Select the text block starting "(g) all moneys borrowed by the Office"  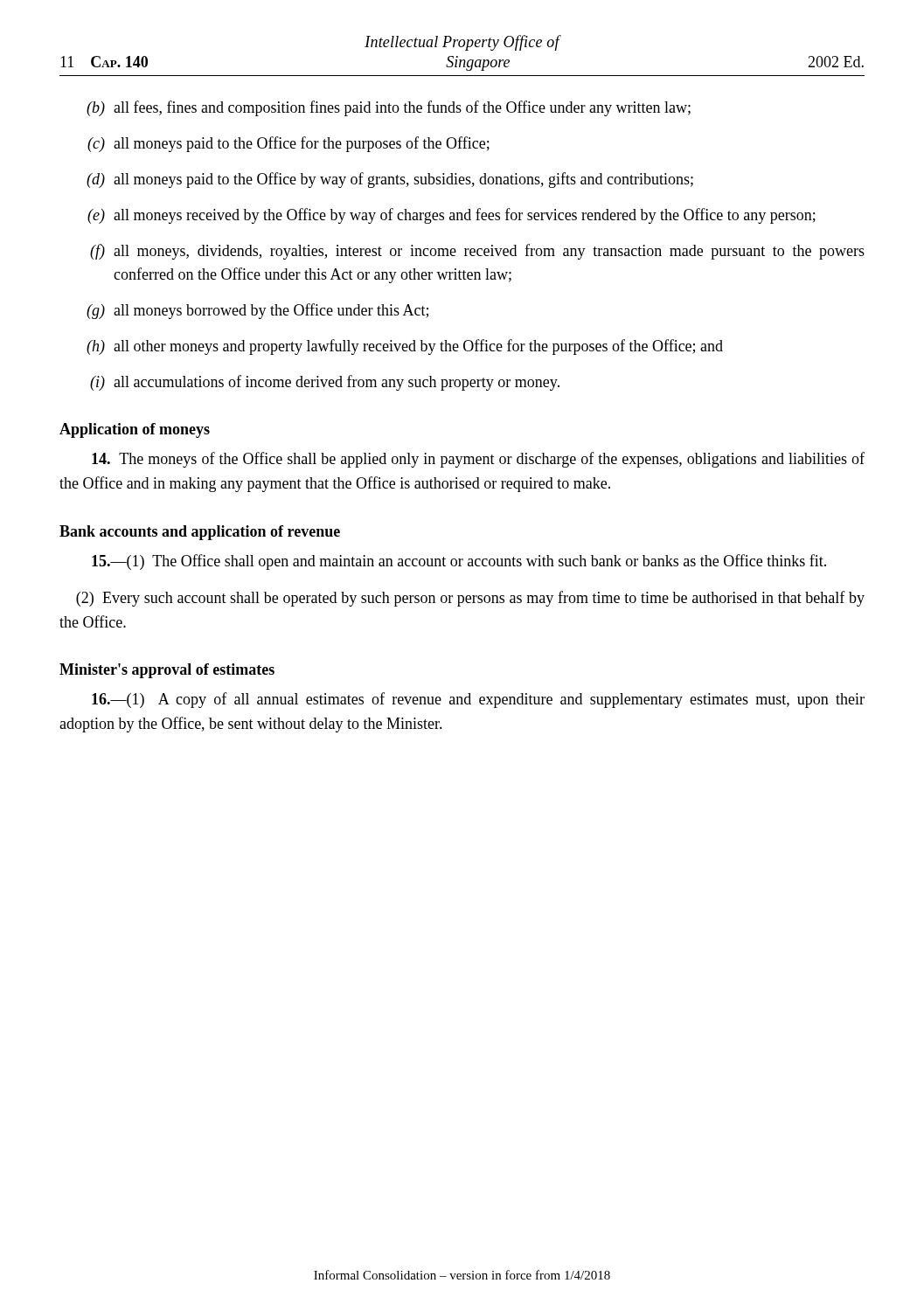pyautogui.click(x=257, y=311)
